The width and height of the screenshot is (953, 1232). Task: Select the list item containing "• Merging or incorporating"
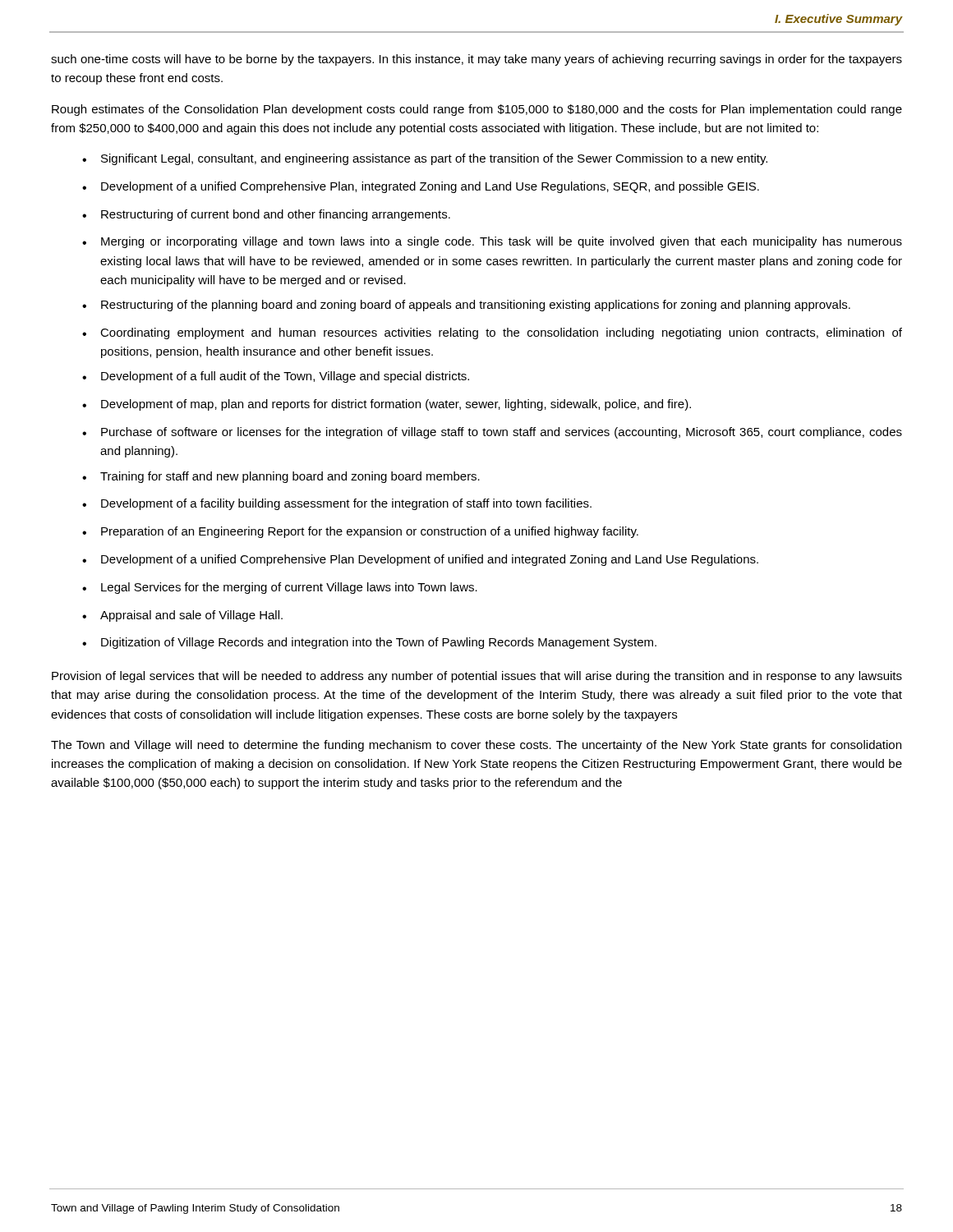[x=492, y=261]
